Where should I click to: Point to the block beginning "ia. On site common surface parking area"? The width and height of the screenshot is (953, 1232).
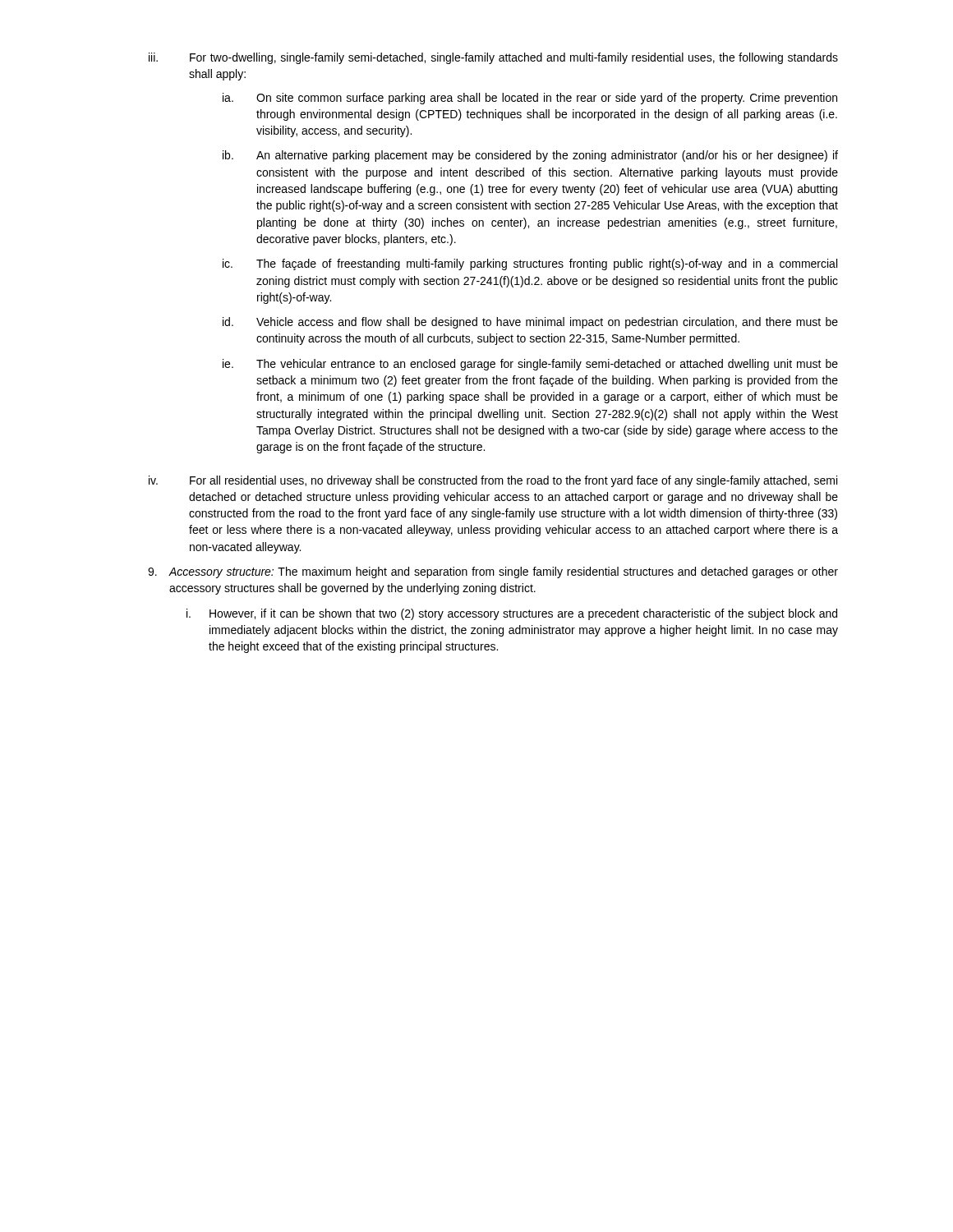click(530, 114)
